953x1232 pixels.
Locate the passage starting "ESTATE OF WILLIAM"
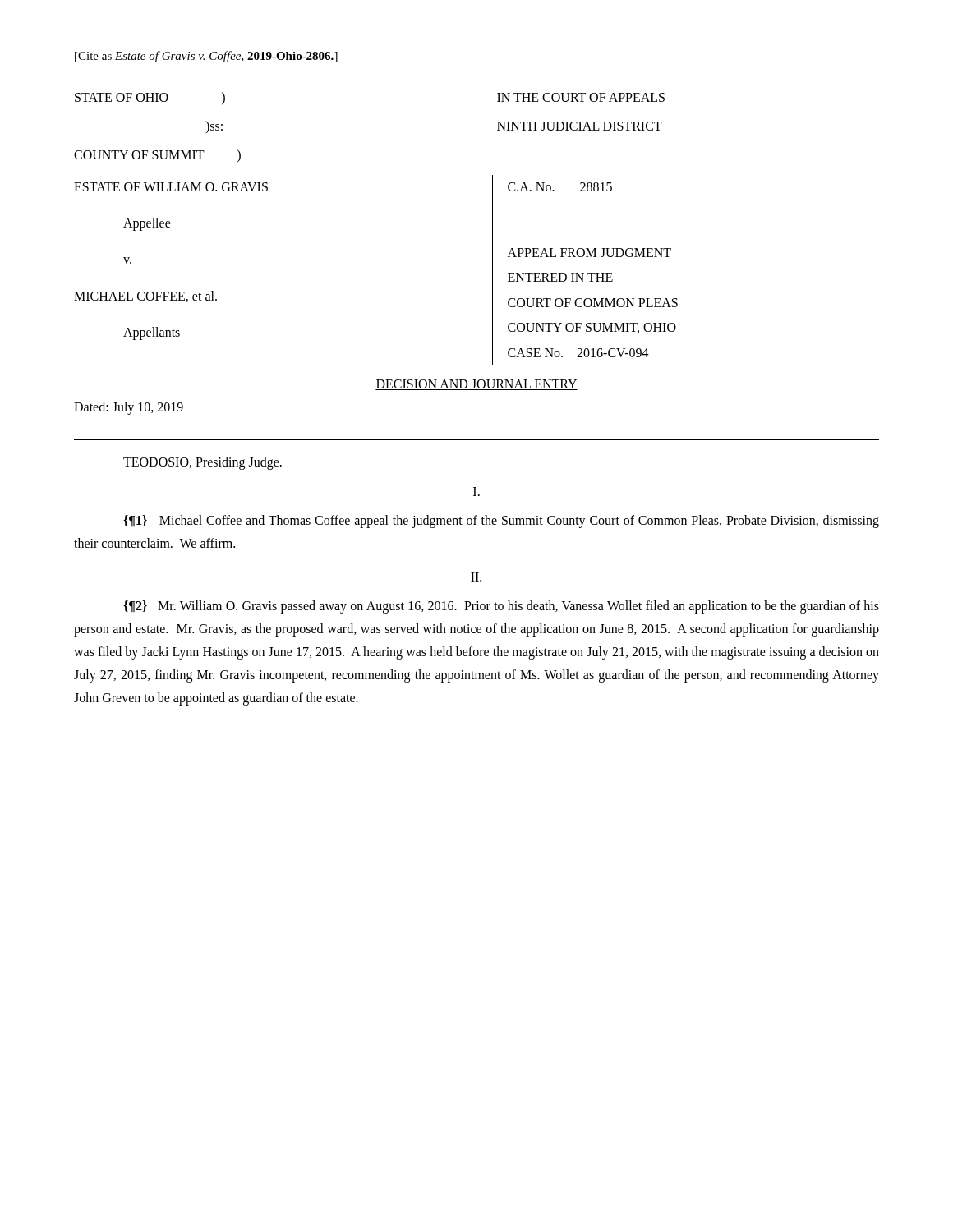tap(476, 270)
